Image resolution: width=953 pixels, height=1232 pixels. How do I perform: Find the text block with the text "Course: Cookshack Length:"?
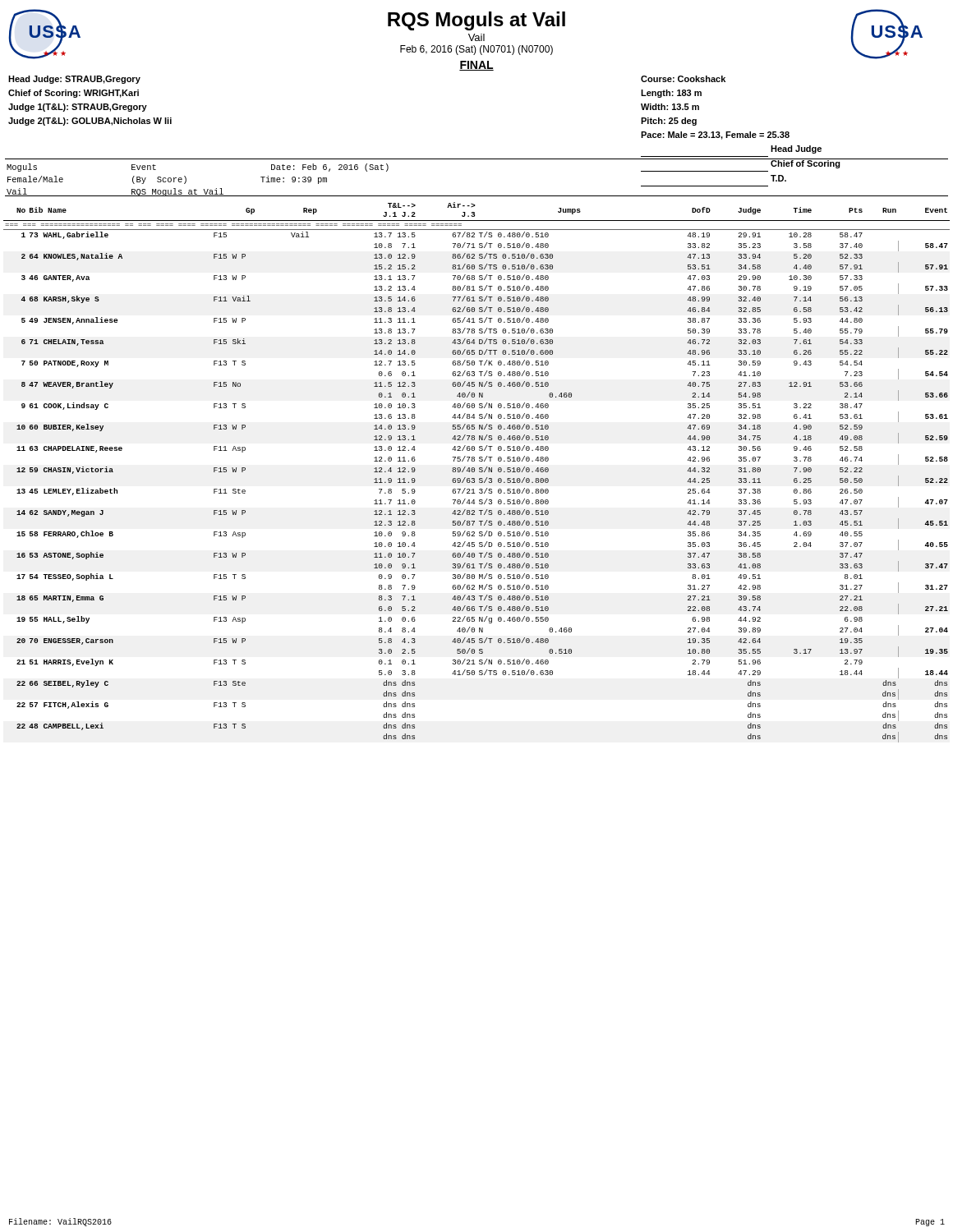pos(741,130)
